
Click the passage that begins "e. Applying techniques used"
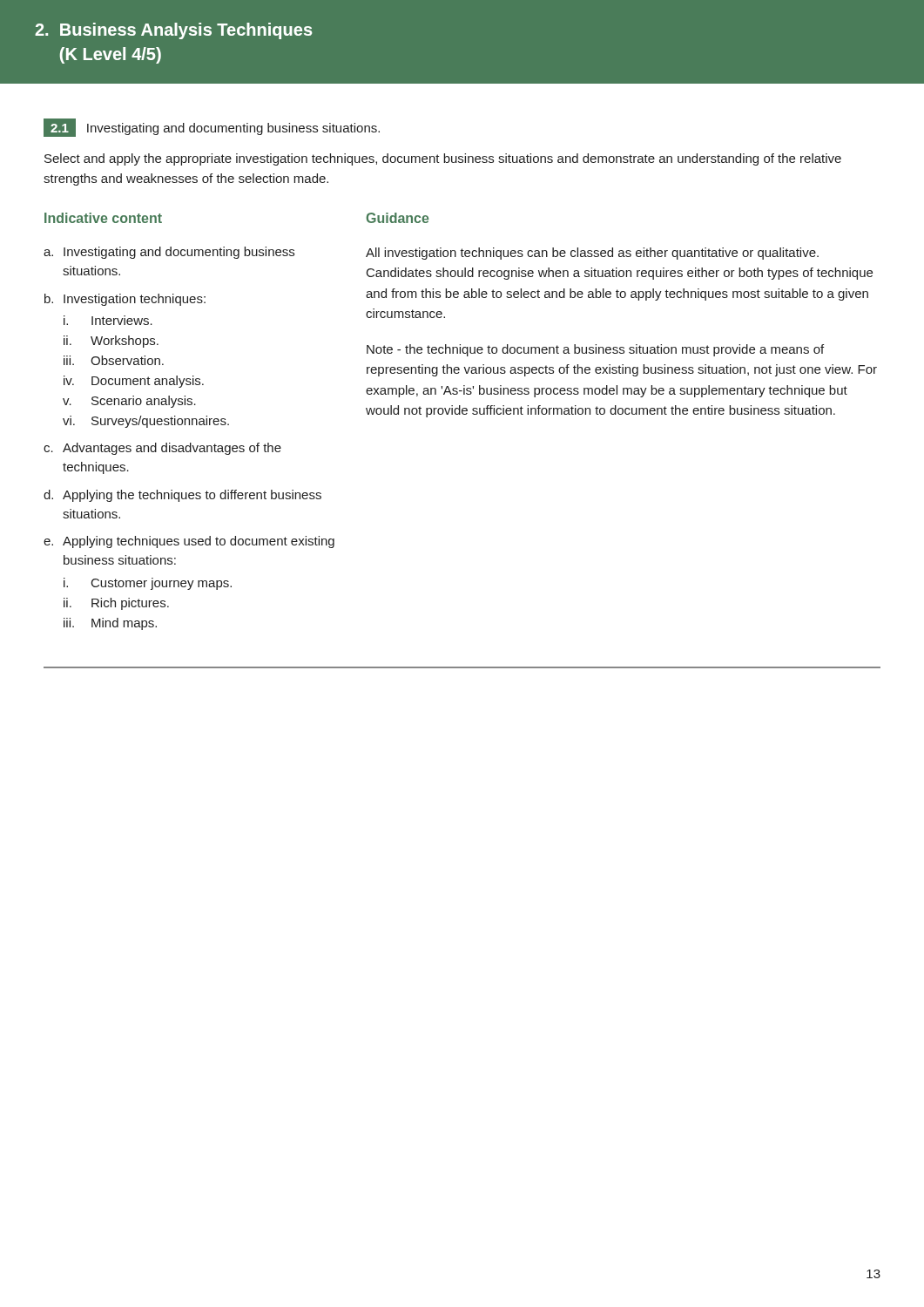(x=192, y=551)
